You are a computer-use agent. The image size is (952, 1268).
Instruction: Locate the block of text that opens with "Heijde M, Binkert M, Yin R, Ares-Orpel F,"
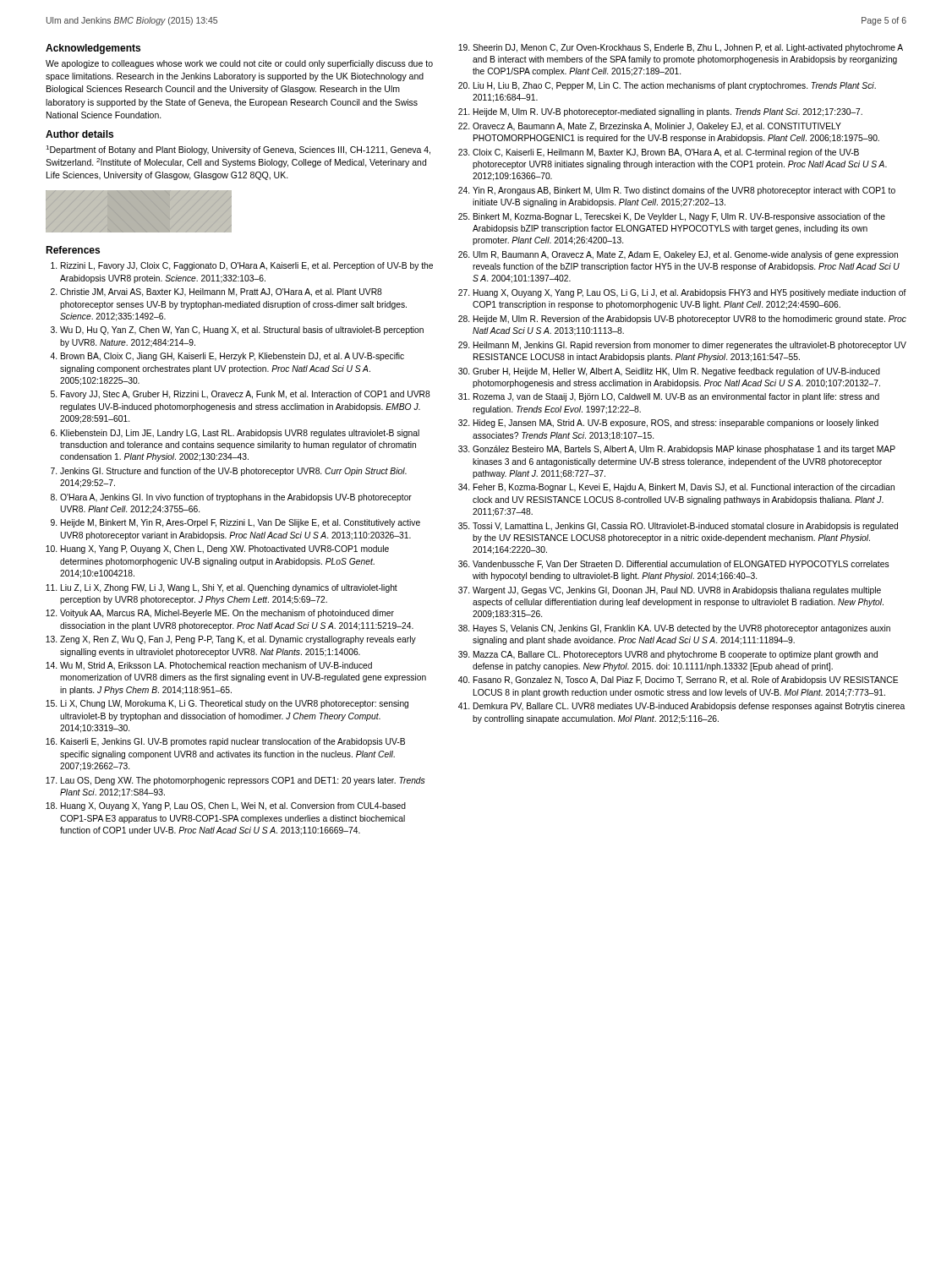pos(240,529)
